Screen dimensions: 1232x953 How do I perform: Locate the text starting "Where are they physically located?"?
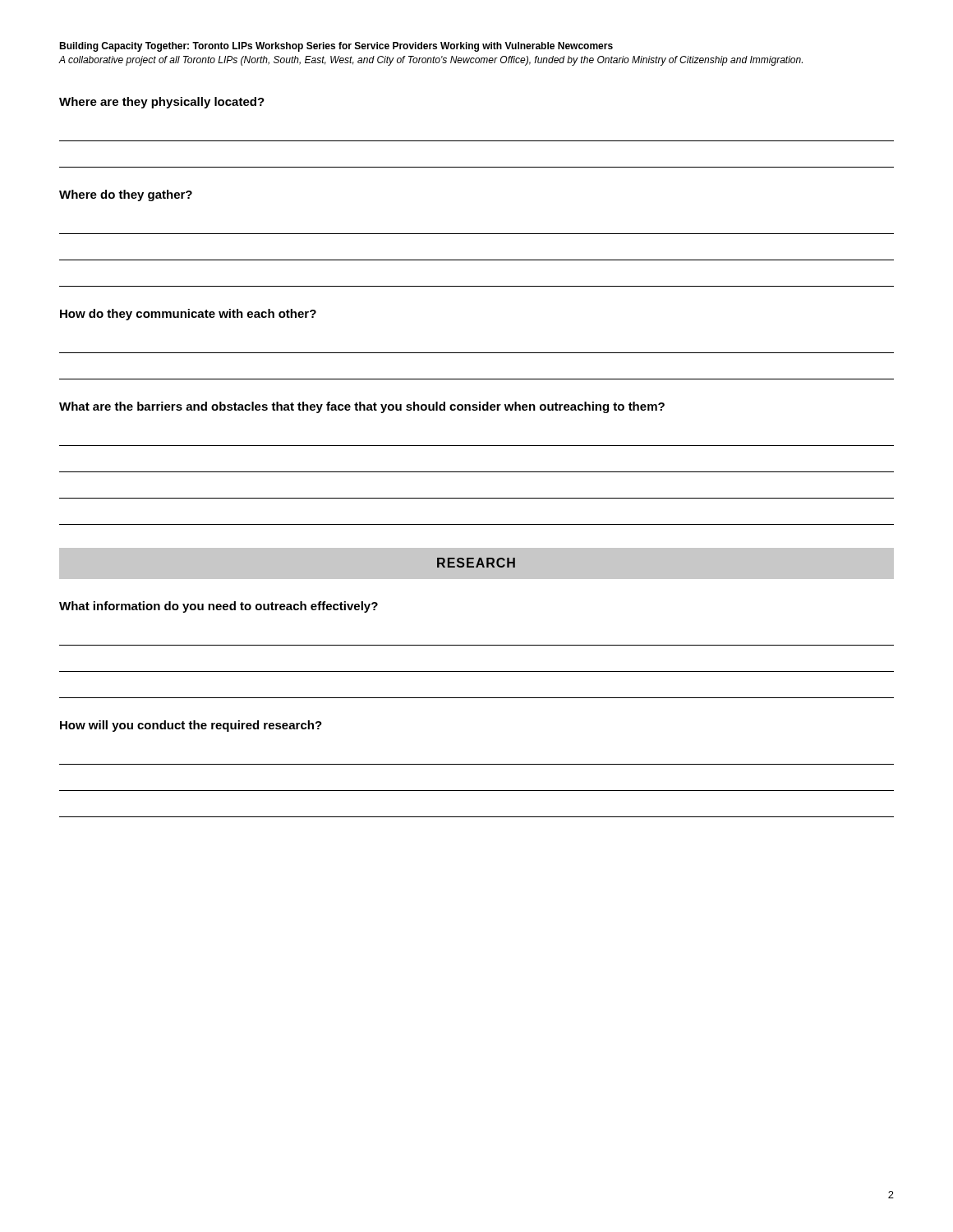point(476,130)
